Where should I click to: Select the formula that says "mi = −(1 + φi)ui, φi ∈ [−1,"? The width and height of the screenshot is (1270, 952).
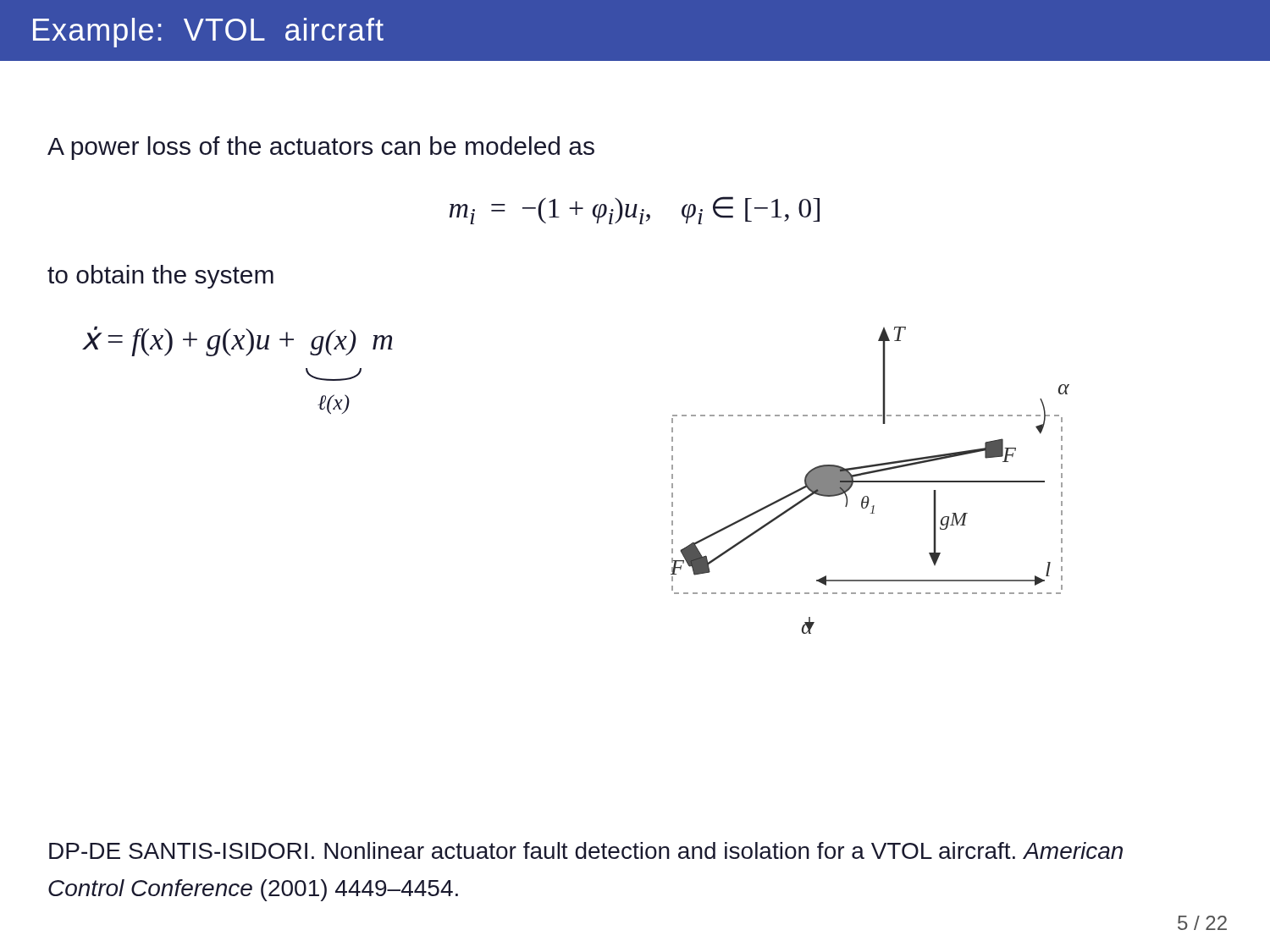click(x=635, y=211)
